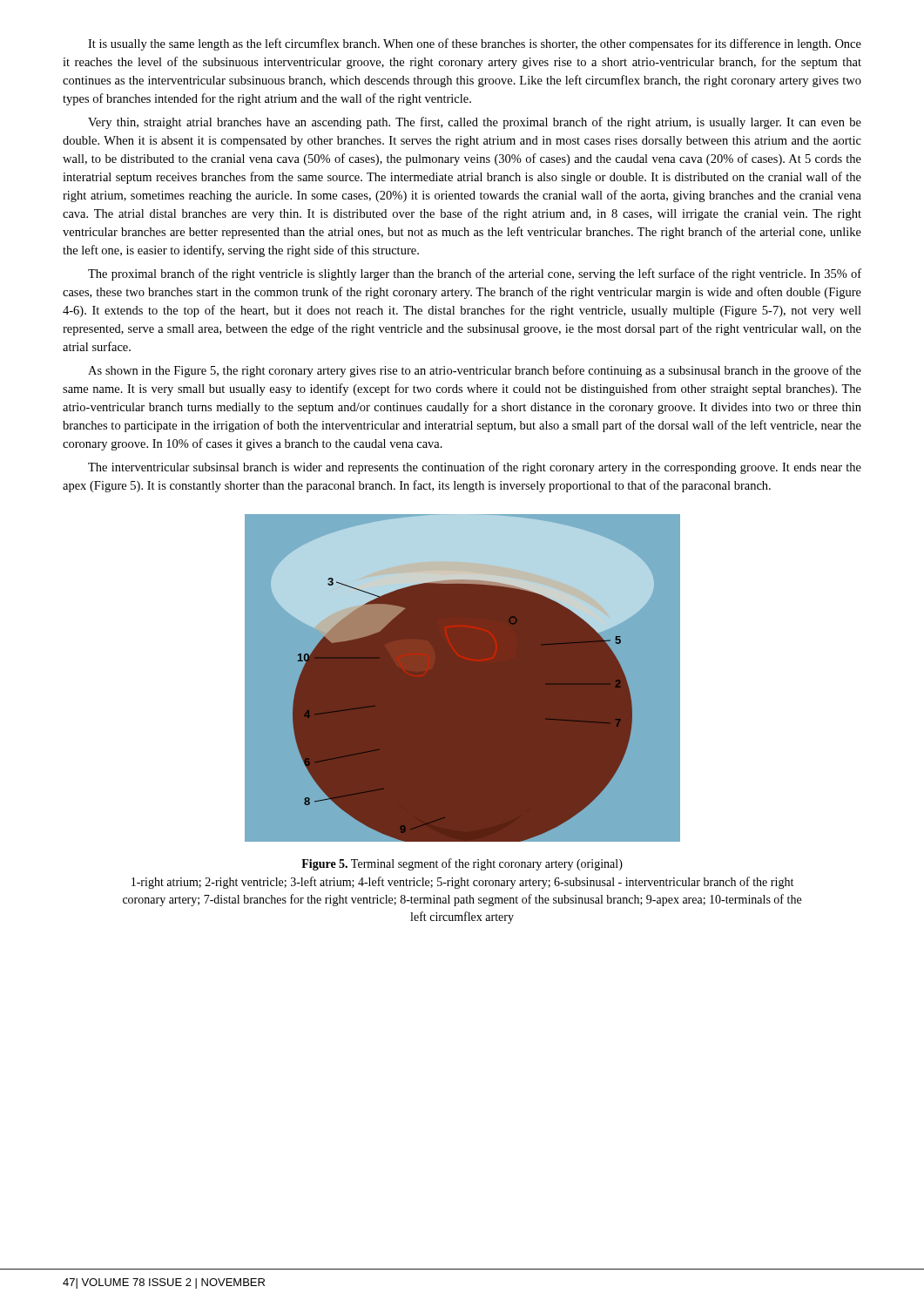
Task: Click on the text block containing "It is usually the same"
Action: pyautogui.click(x=462, y=265)
